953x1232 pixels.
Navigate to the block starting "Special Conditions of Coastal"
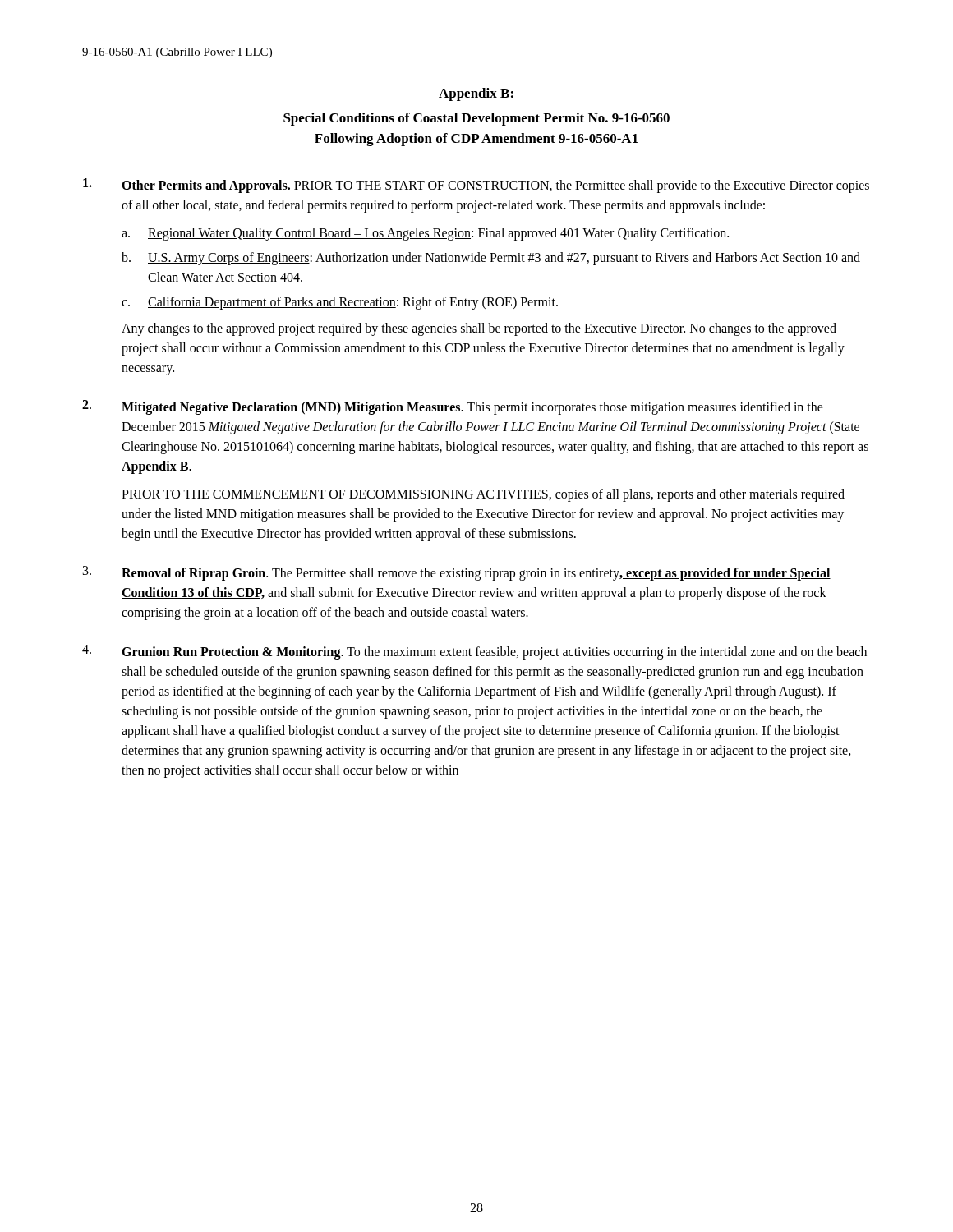click(x=476, y=118)
